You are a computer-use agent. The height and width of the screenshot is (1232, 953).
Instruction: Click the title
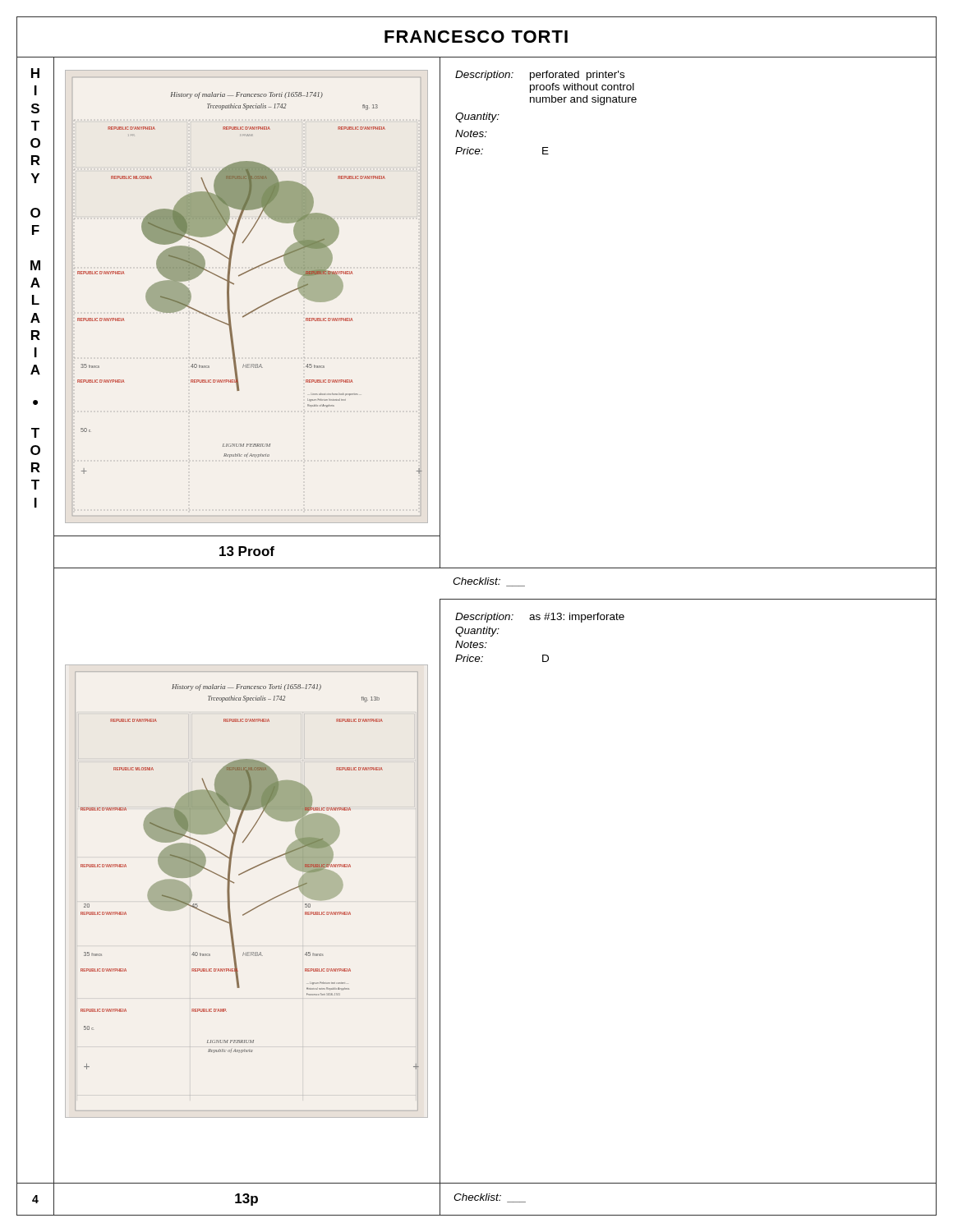tap(476, 37)
